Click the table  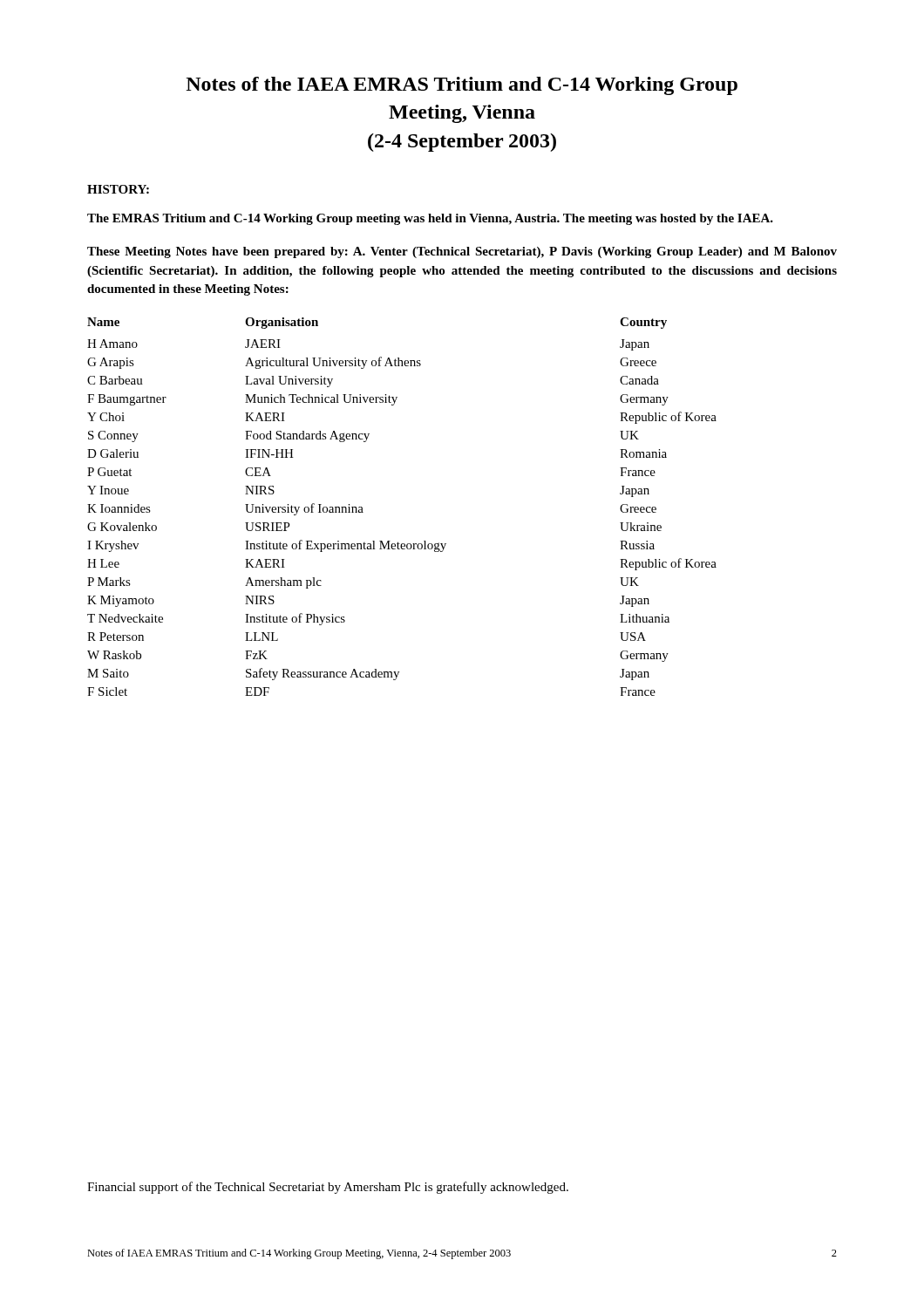pos(462,507)
